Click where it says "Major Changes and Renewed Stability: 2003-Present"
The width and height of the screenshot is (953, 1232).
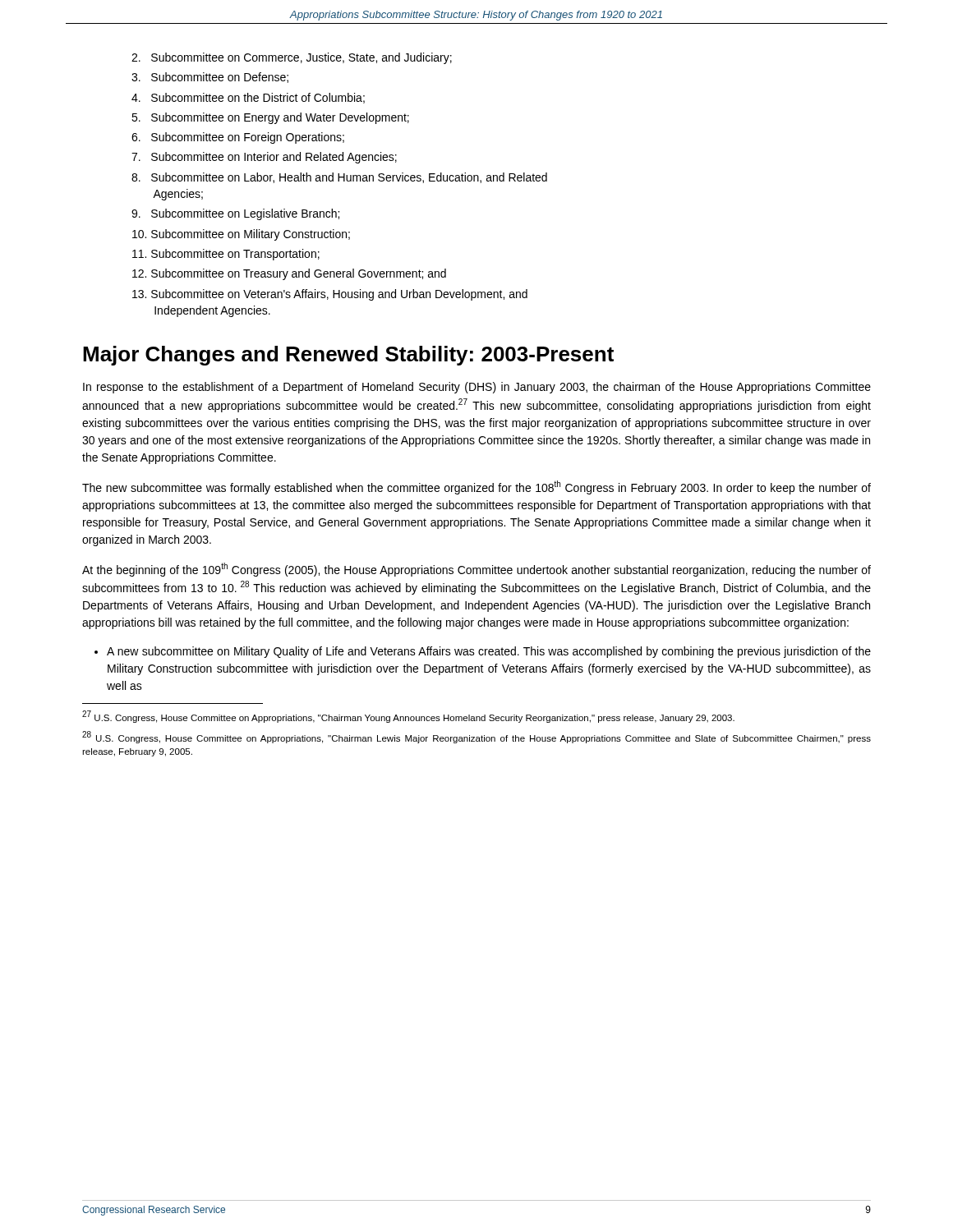(x=348, y=354)
